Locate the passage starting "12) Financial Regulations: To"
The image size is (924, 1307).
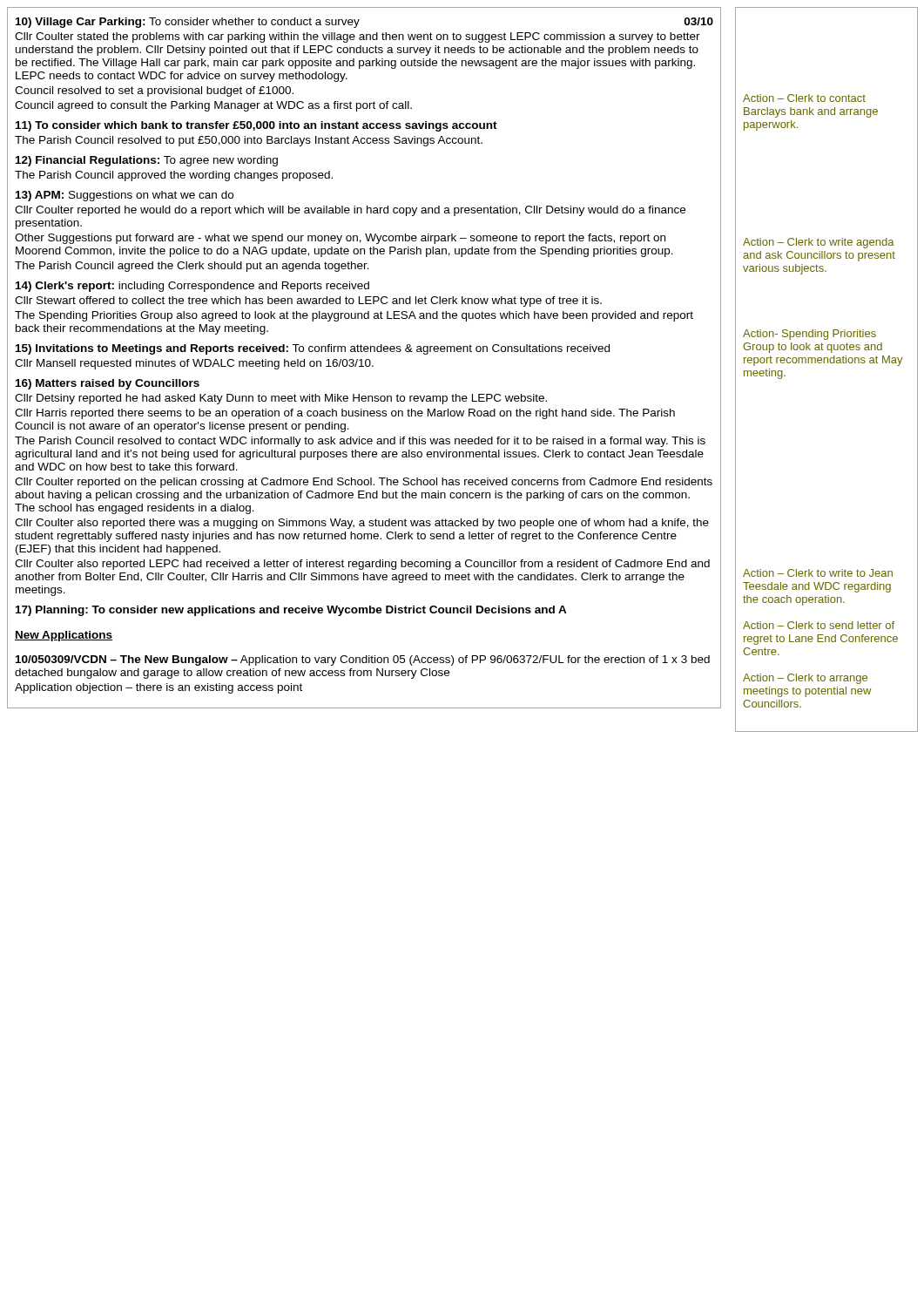(x=147, y=161)
